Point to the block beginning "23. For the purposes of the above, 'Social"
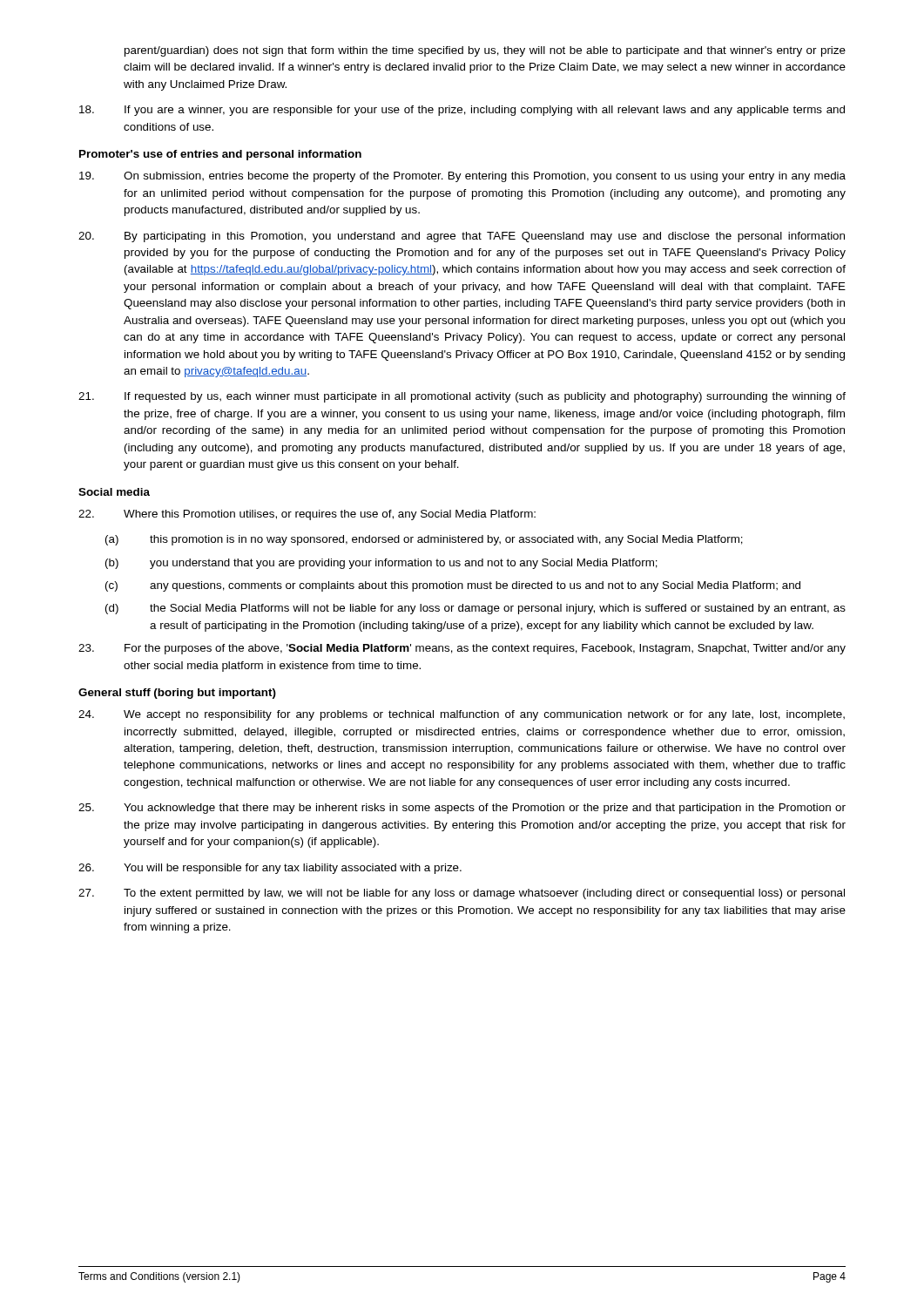This screenshot has height=1307, width=924. point(462,657)
